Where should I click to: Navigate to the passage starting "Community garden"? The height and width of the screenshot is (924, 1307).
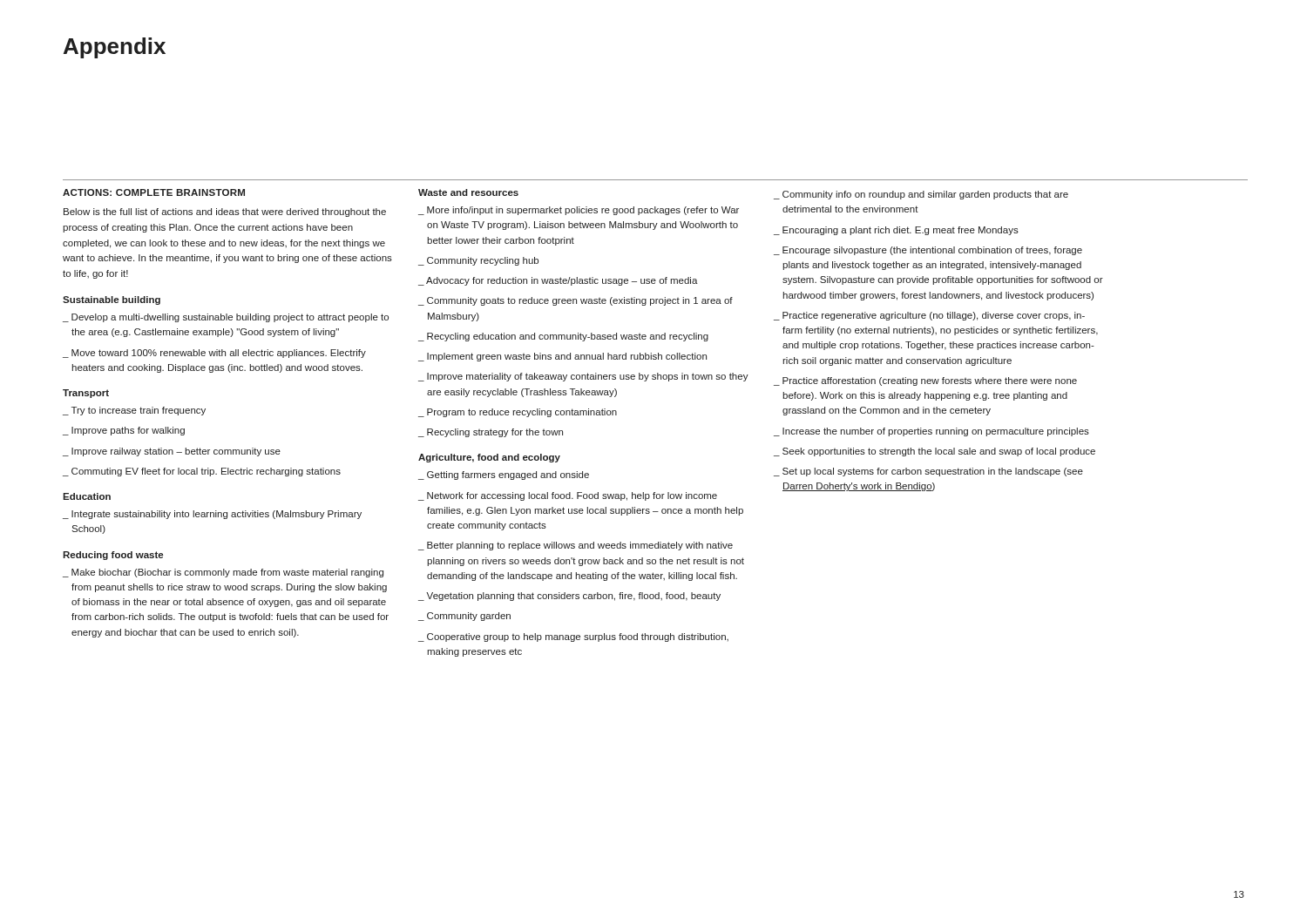tap(469, 616)
